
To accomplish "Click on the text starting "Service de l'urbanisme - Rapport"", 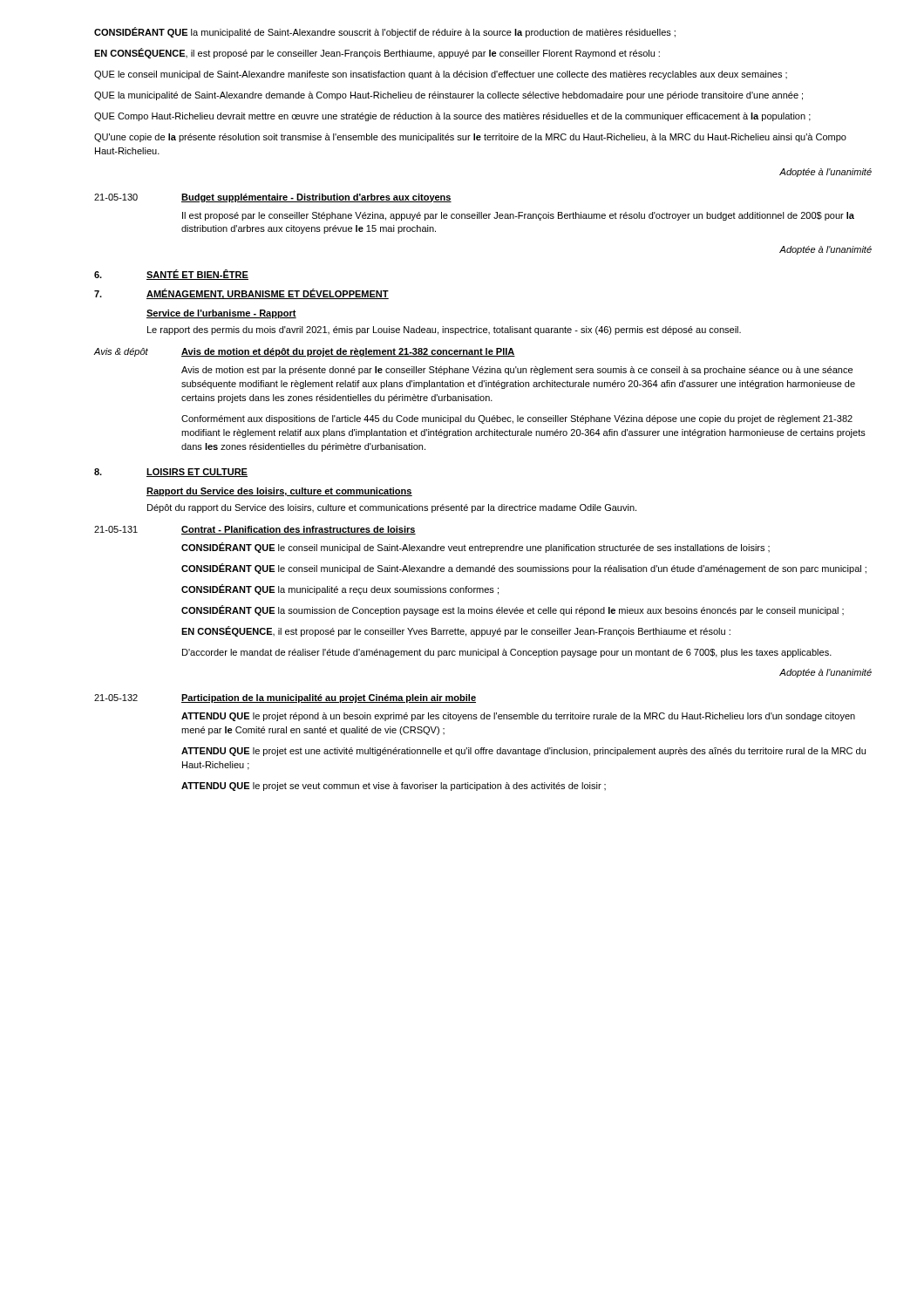I will pos(221,313).
